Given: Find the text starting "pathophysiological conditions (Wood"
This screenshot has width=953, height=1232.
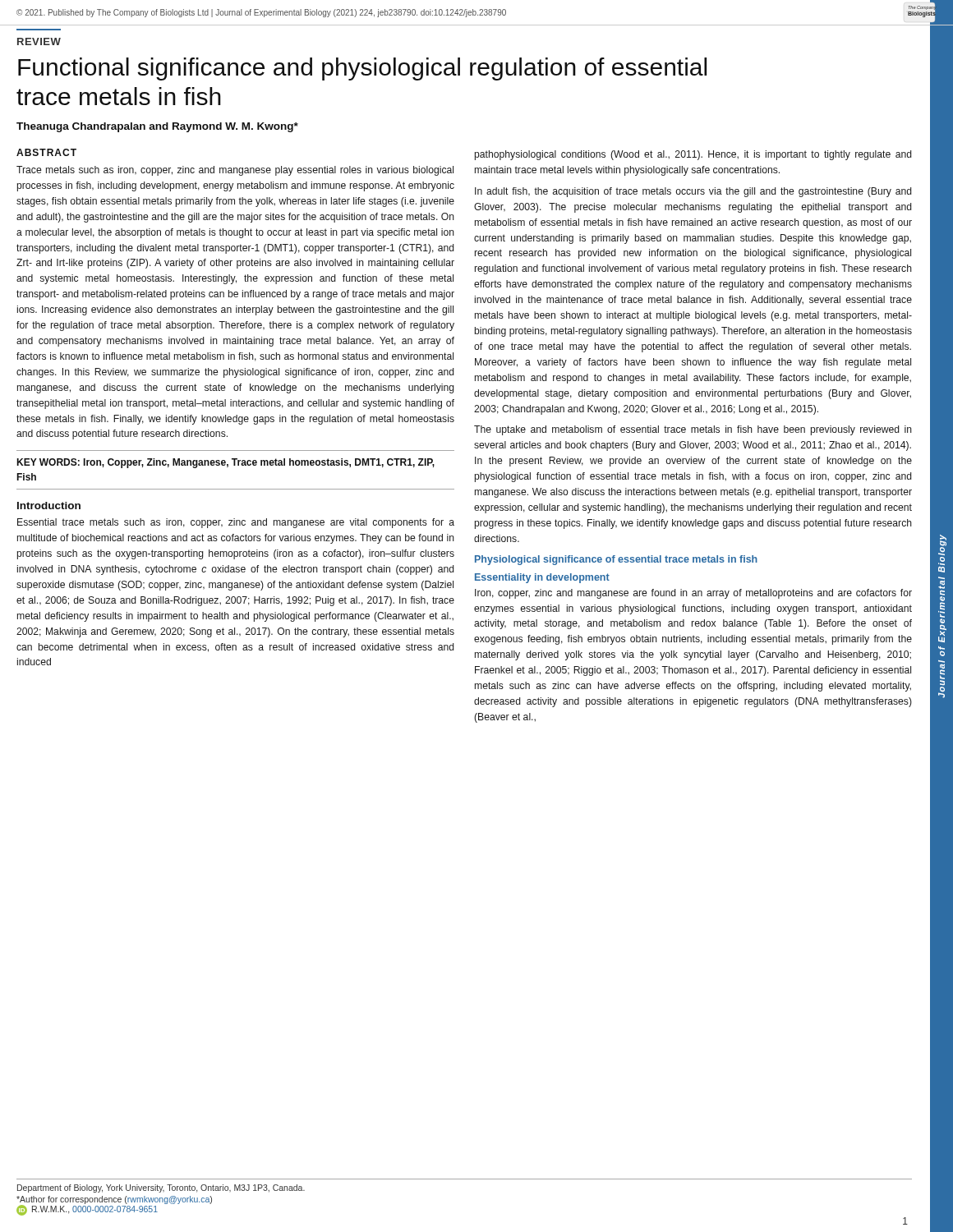Looking at the screenshot, I should [x=693, y=162].
